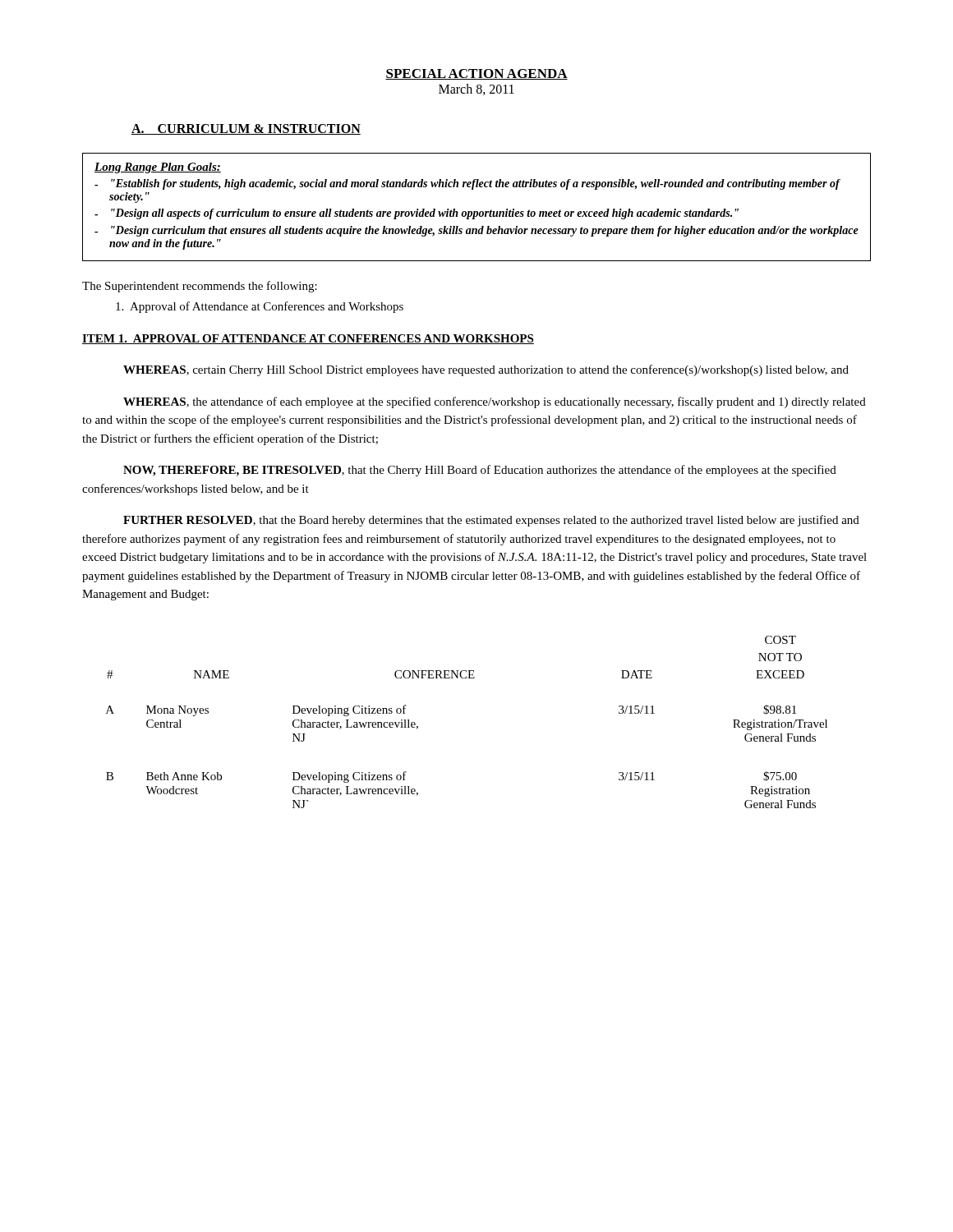
Task: Click on the text block that reads "WHEREAS, the attendance of each employee at the"
Action: coord(474,418)
